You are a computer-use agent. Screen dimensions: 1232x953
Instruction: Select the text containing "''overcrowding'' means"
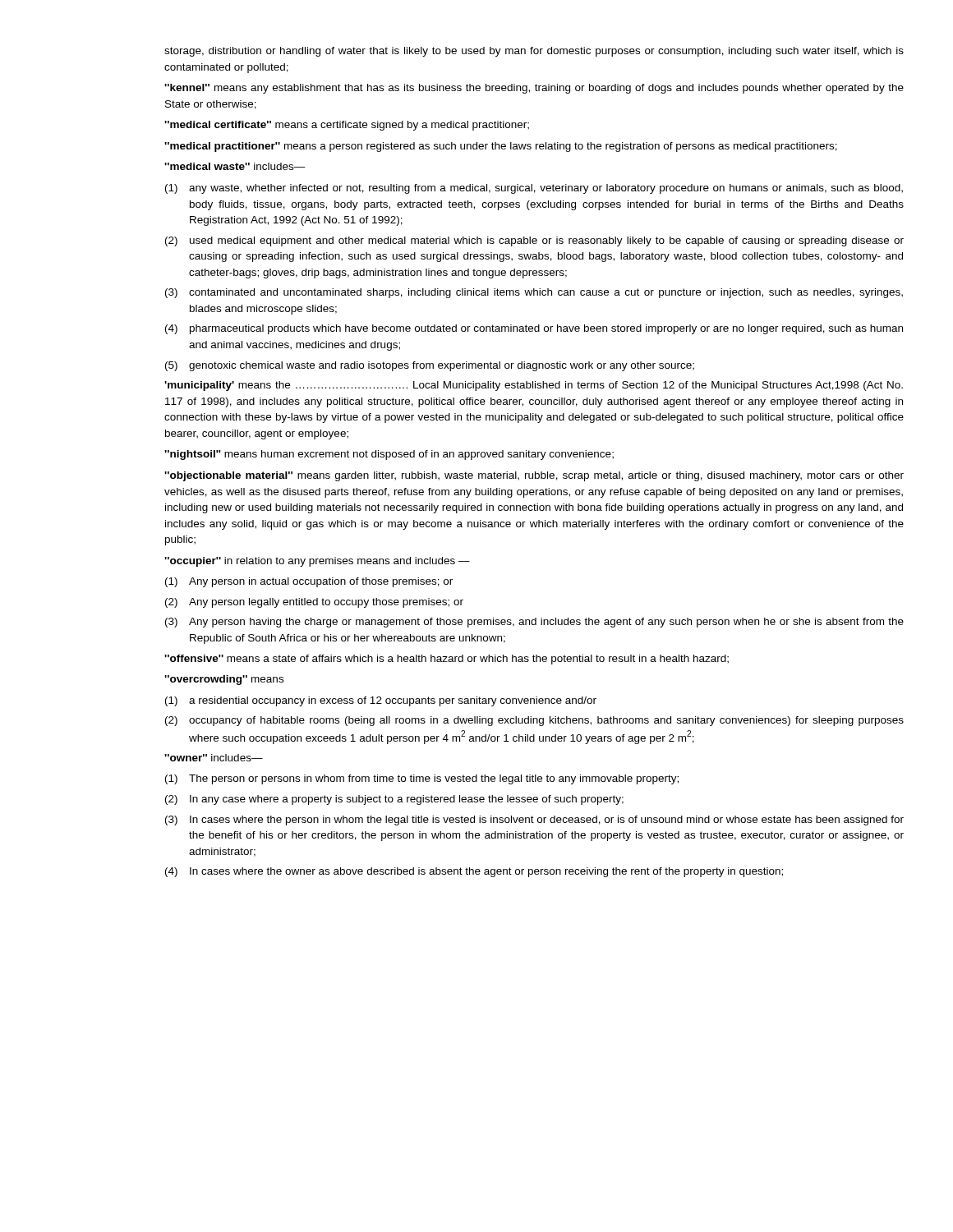[x=224, y=680]
